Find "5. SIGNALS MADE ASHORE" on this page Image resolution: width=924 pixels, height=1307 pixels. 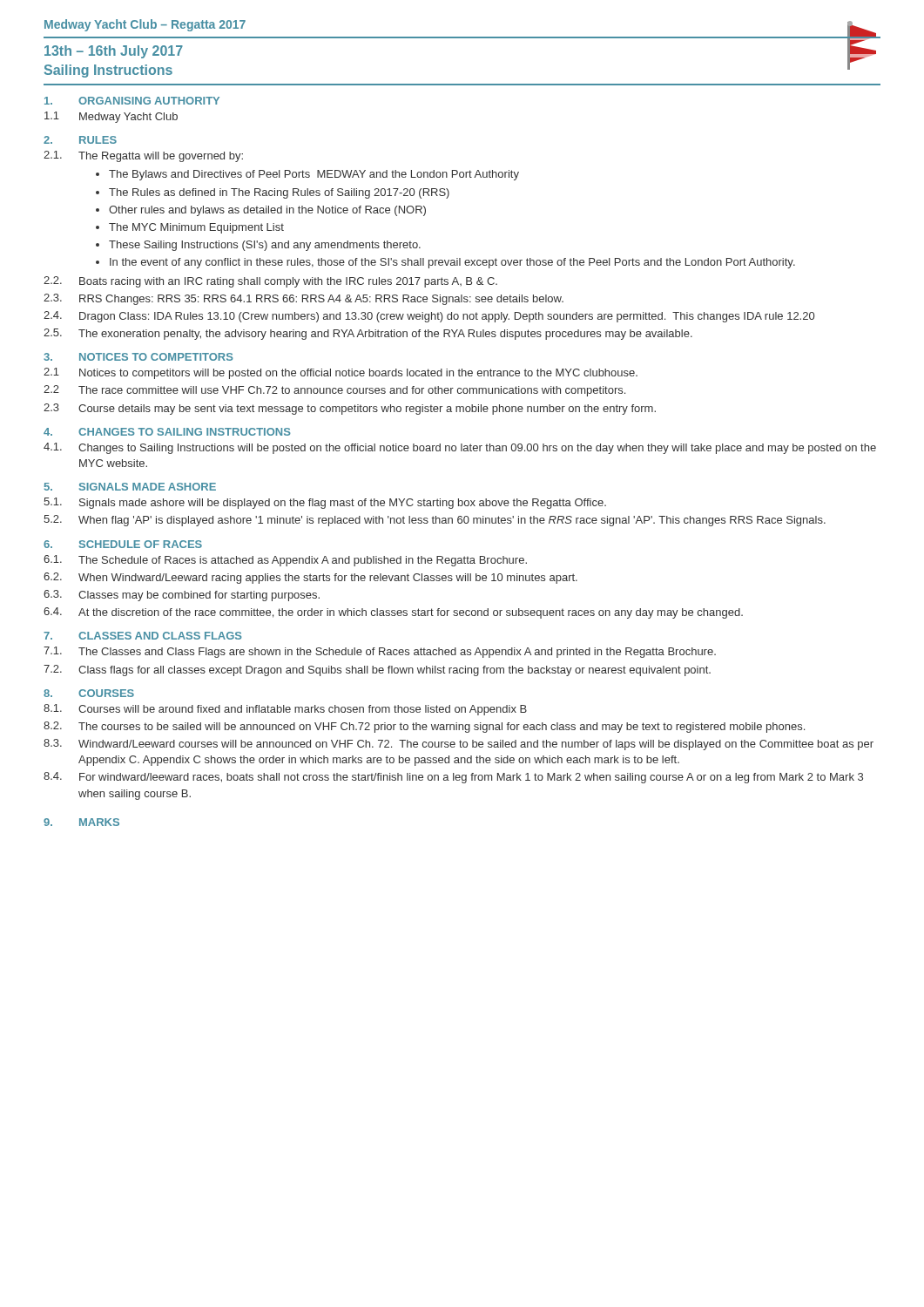coord(130,487)
